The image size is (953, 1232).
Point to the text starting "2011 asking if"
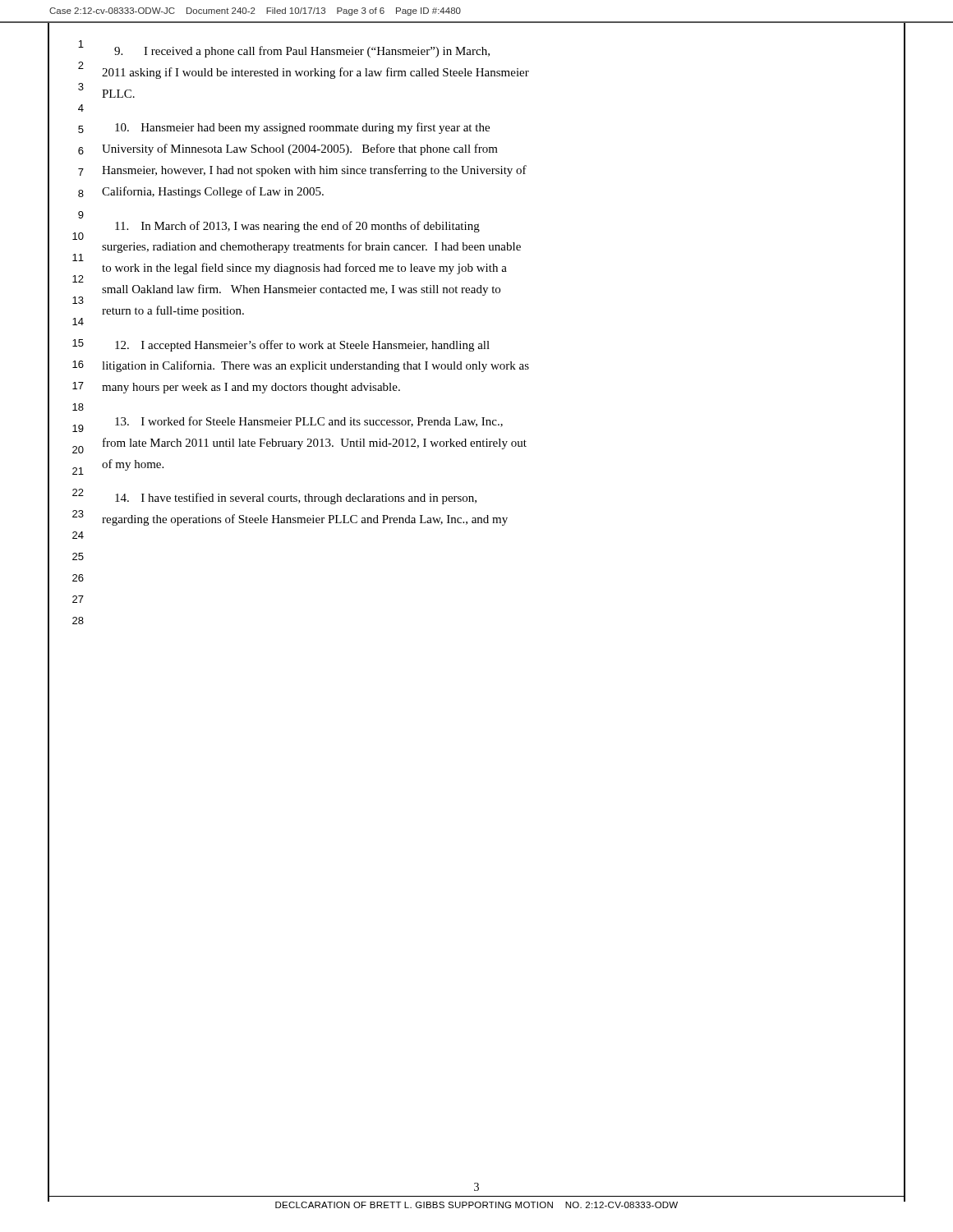pyautogui.click(x=315, y=72)
